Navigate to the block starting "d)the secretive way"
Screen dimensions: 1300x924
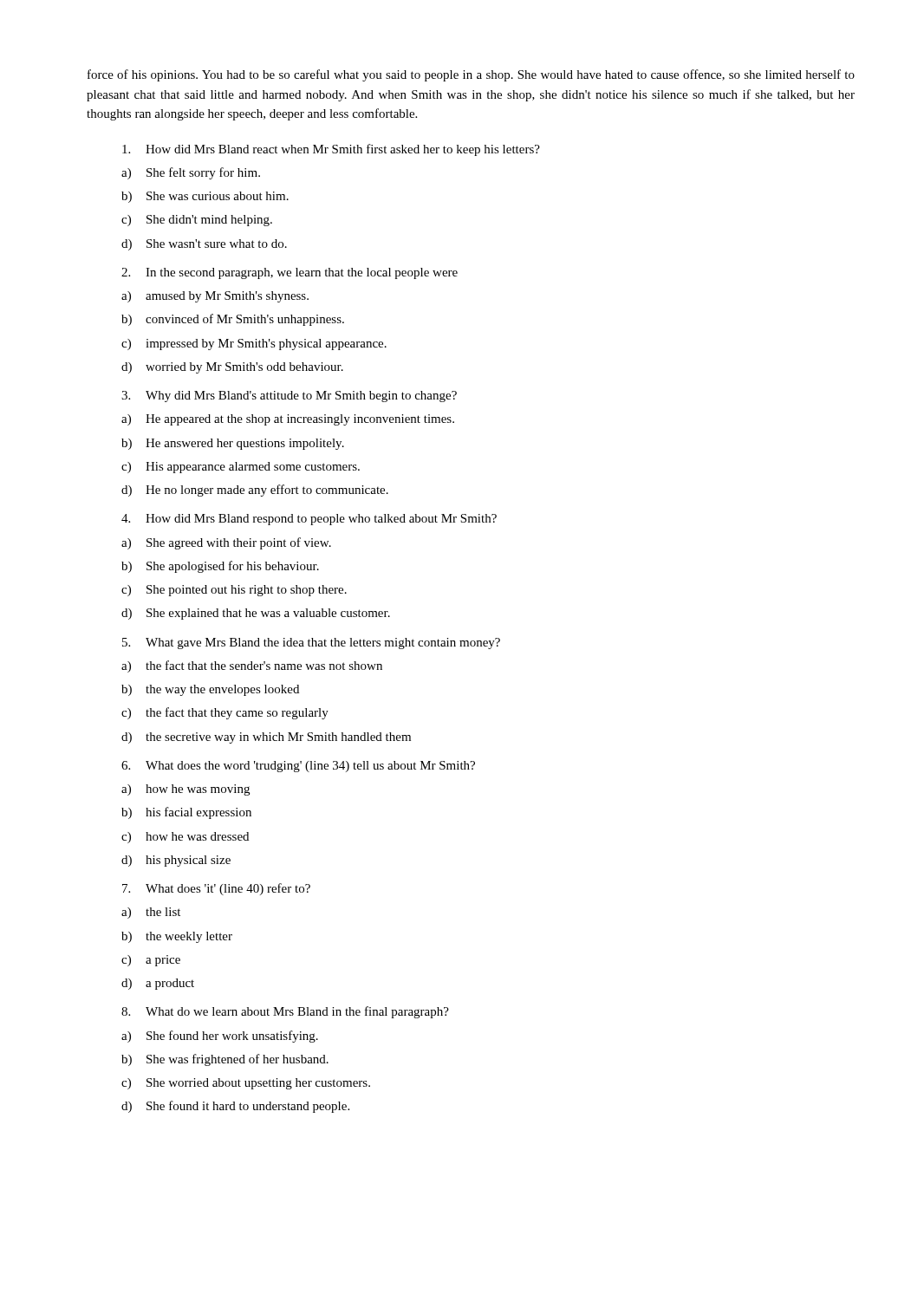[266, 738]
